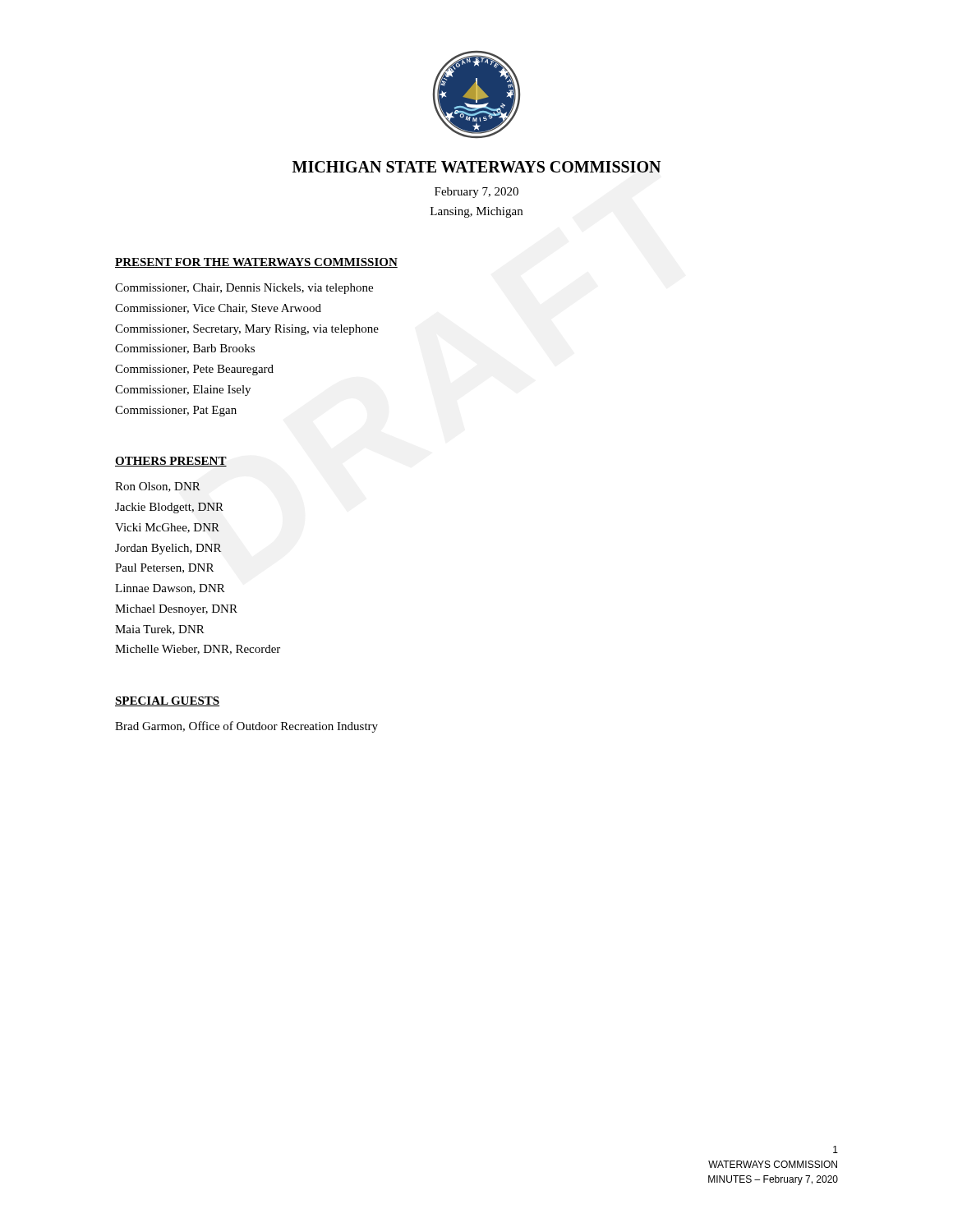Click on the text block that reads "Commissioner, Chair, Dennis Nickels, via telephone"

click(x=247, y=348)
